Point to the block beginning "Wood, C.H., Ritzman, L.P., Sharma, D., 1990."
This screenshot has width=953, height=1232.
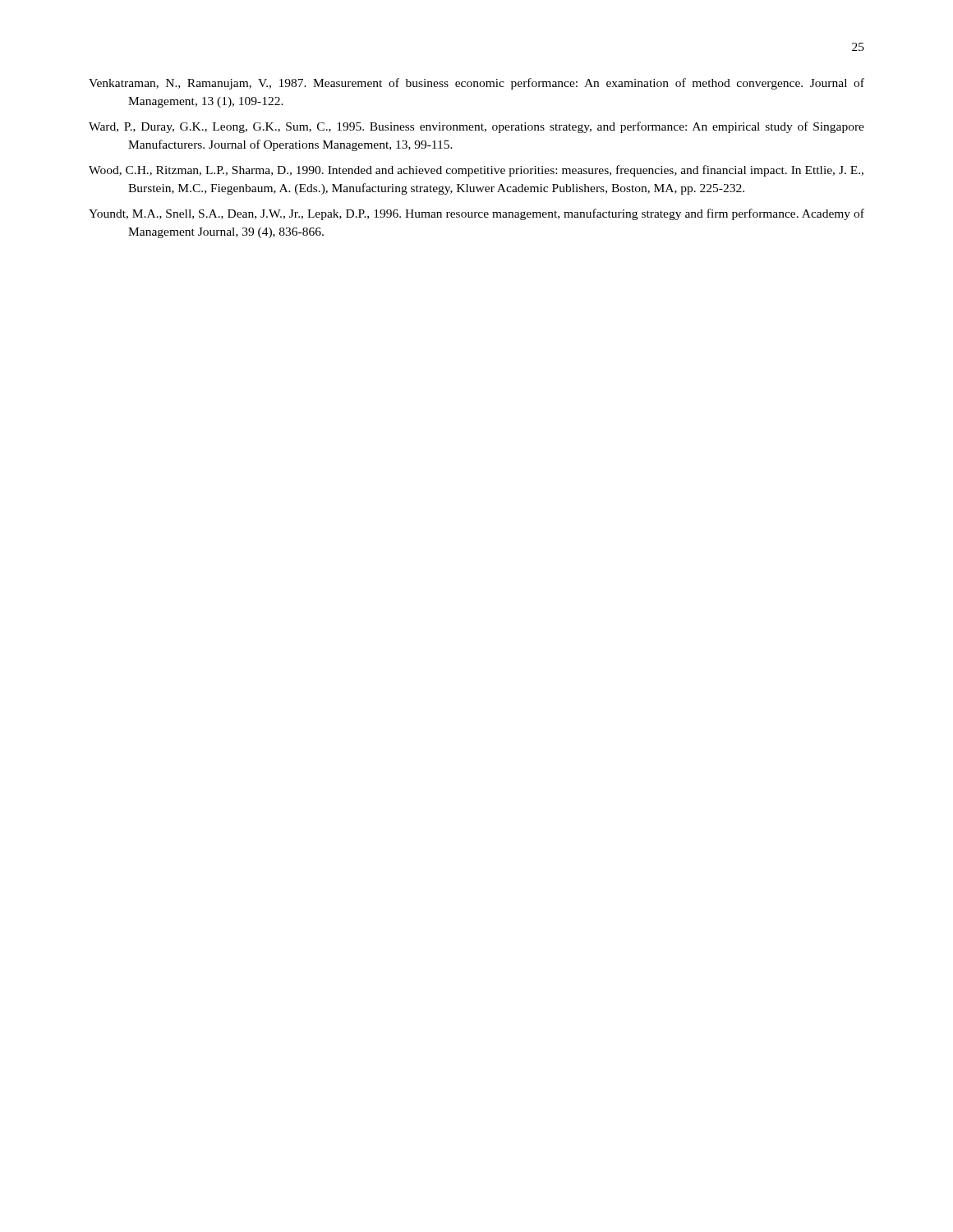(x=476, y=179)
